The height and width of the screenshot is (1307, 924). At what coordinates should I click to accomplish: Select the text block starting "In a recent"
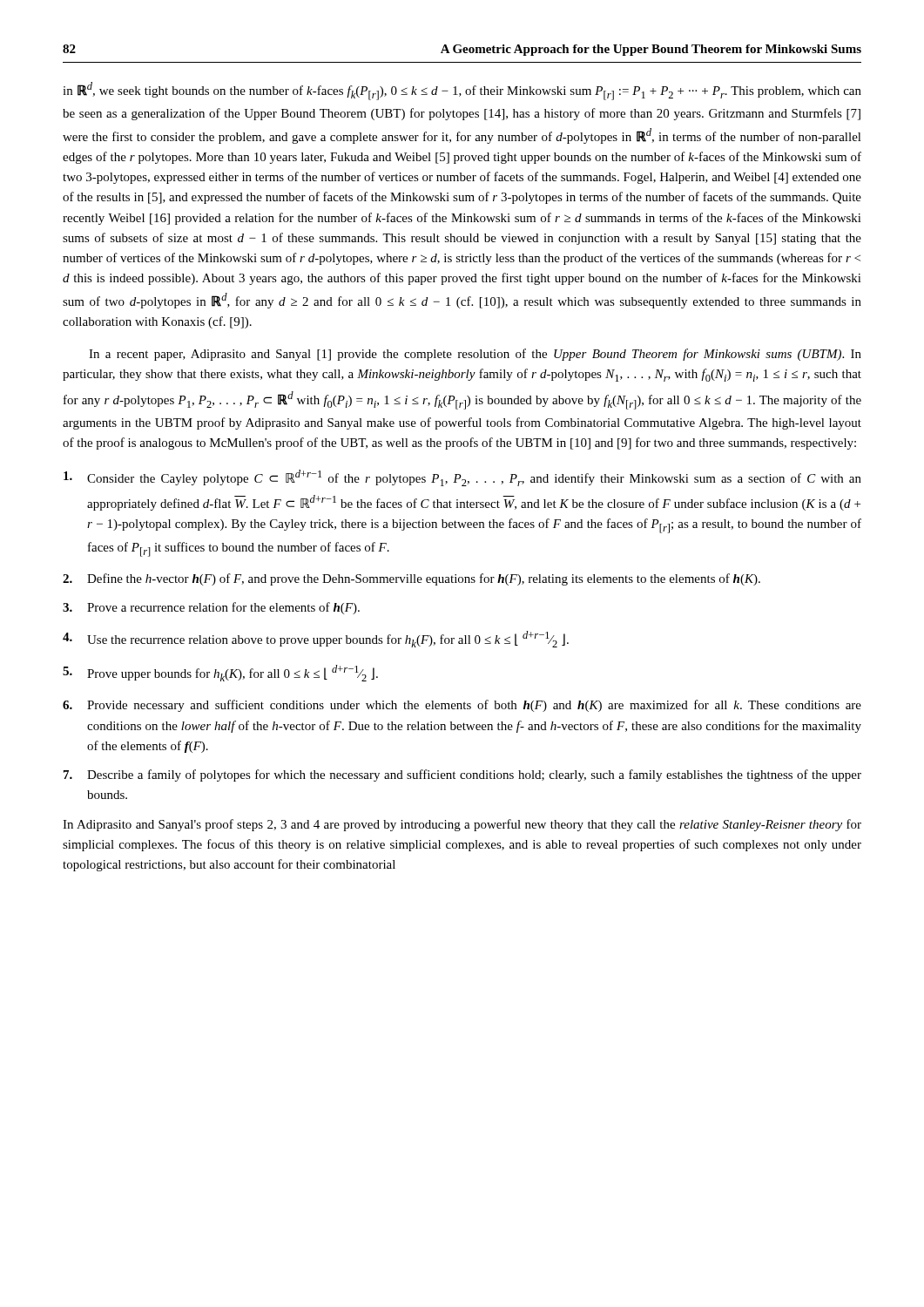(x=462, y=399)
